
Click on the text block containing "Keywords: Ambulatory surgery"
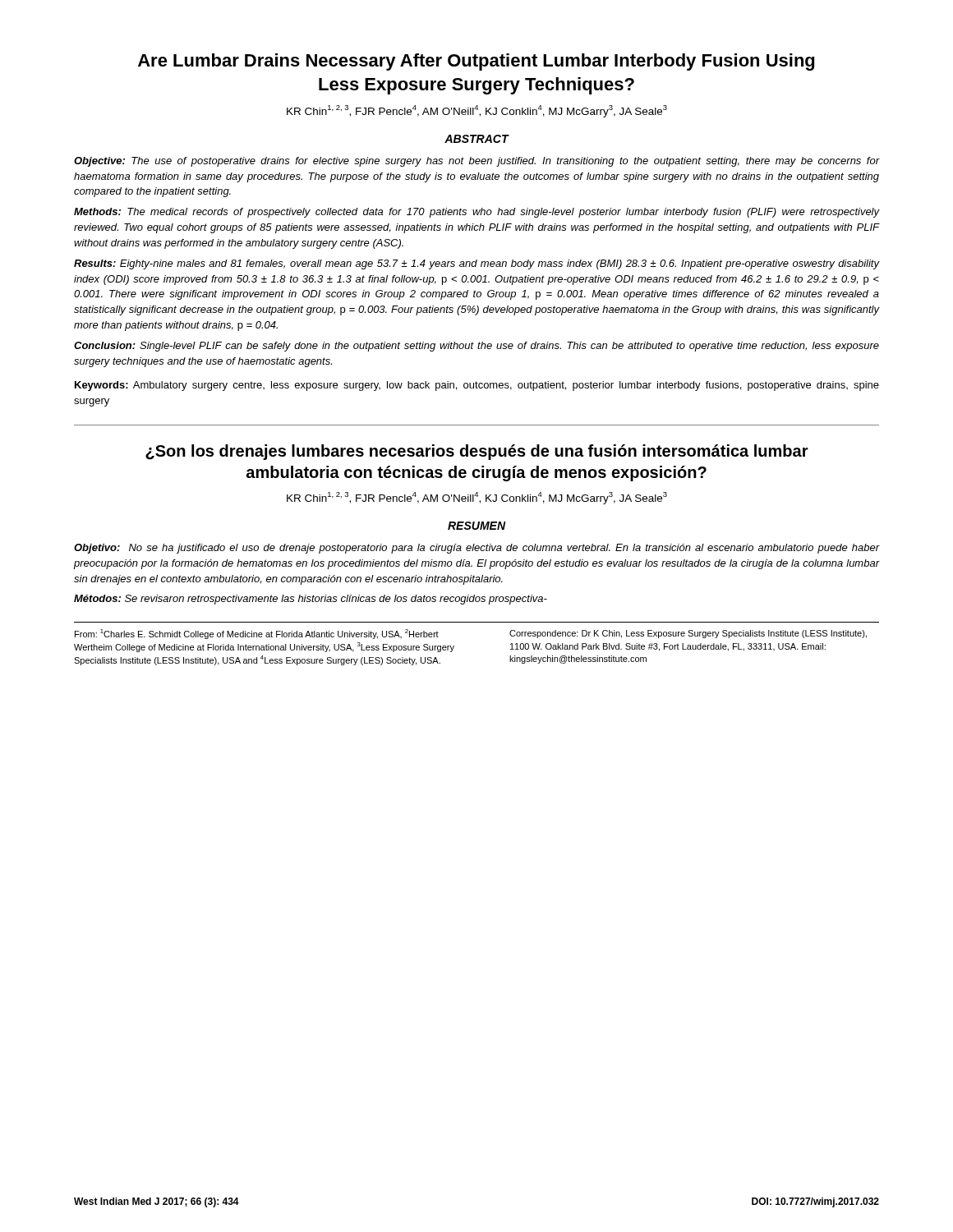click(476, 392)
